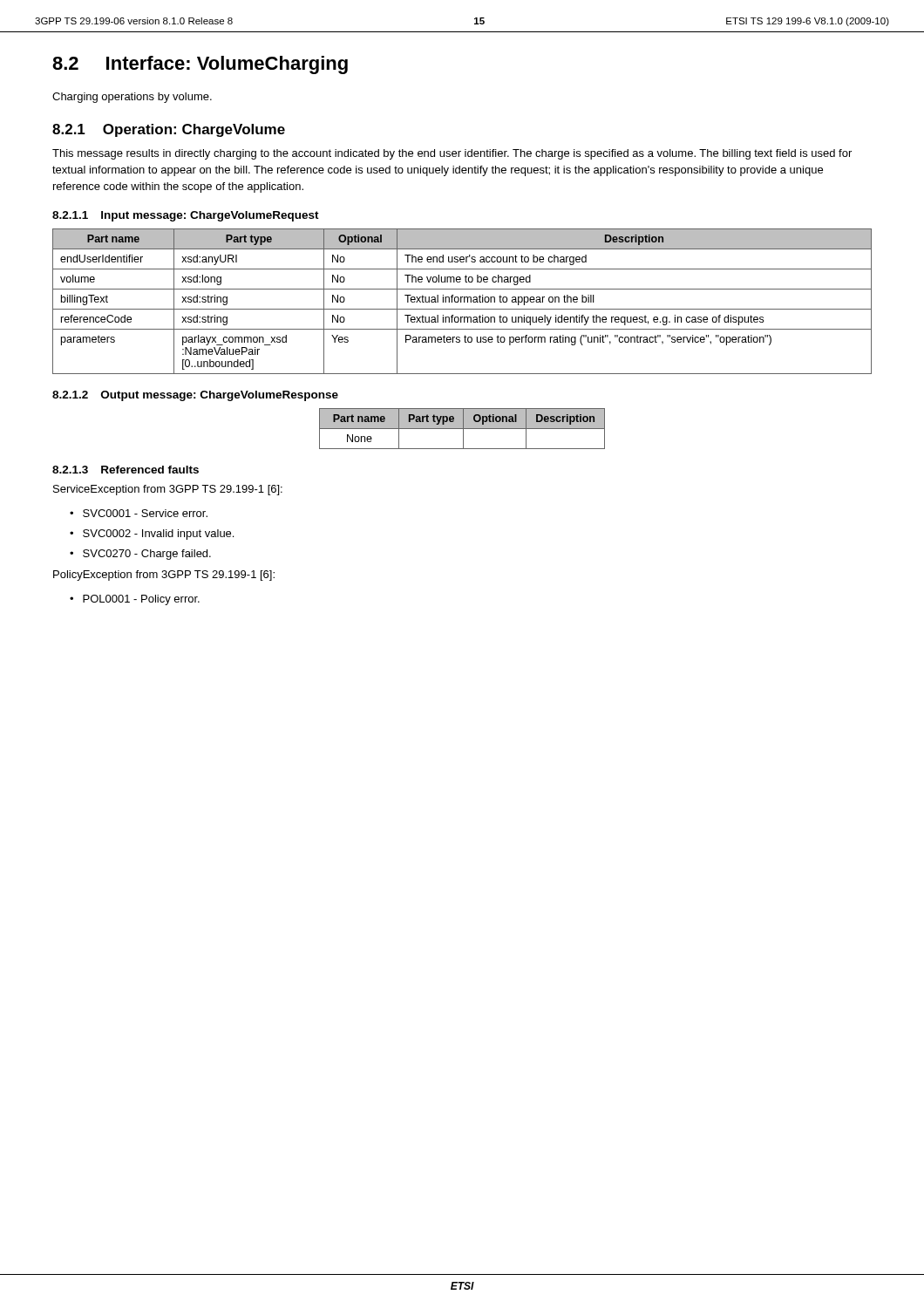
Task: Where does it say "8.2.1.1Input message: ChargeVolumeRequest"?
Action: click(186, 216)
